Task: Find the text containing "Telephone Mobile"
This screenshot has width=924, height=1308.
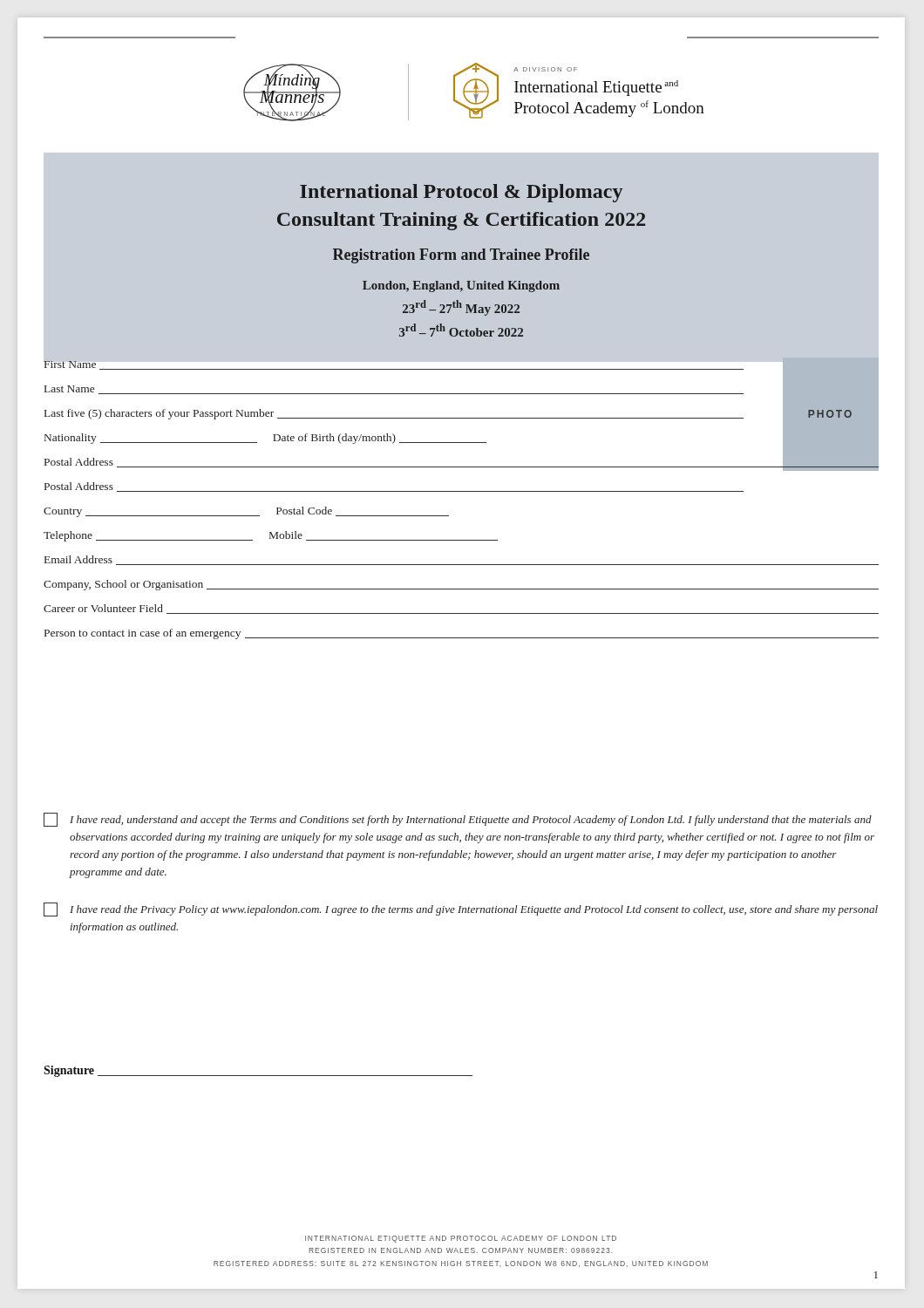Action: [271, 535]
